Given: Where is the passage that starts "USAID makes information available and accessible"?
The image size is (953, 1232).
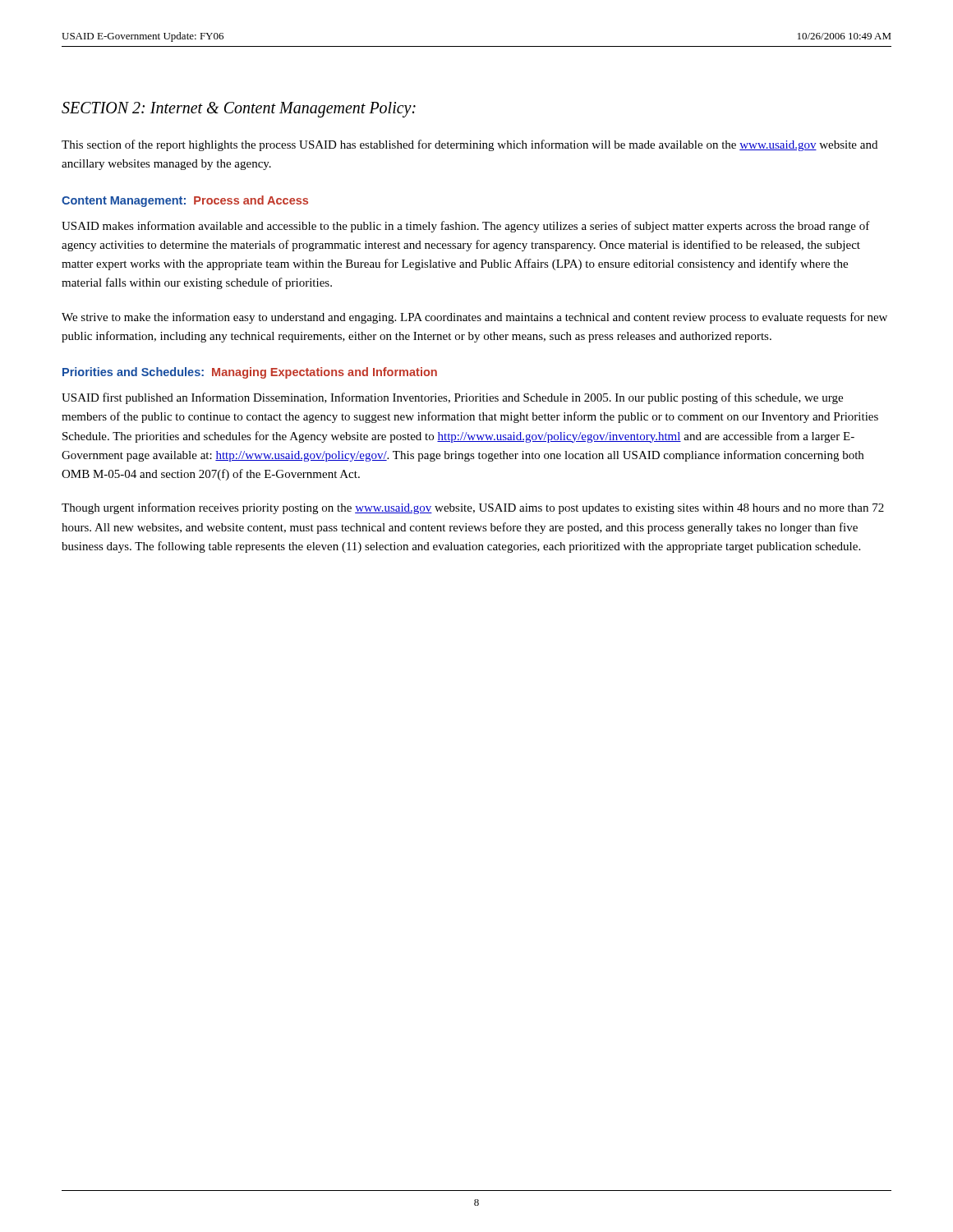Looking at the screenshot, I should [465, 254].
